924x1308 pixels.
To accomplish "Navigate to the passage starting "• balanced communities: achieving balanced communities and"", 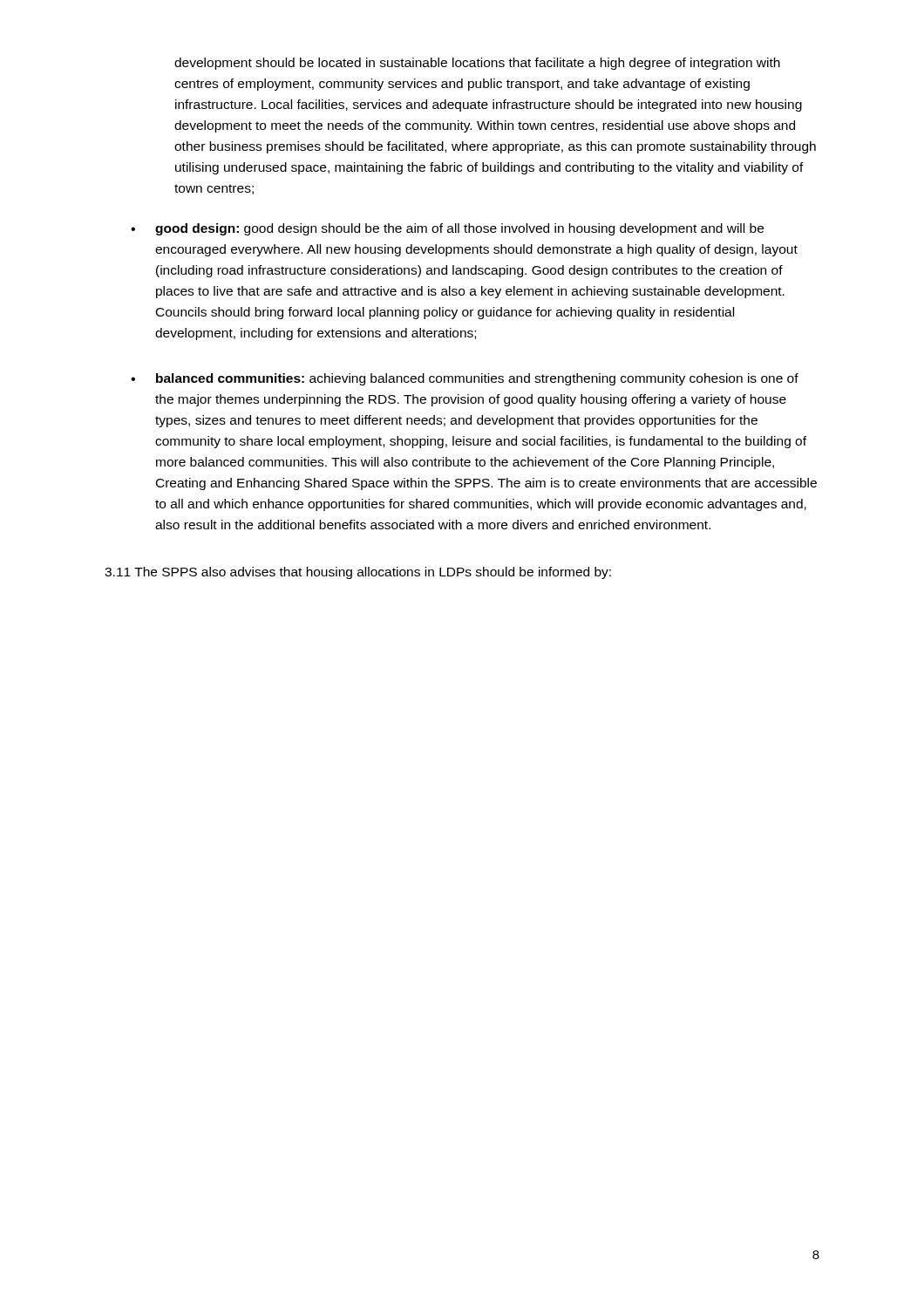I will 475,452.
